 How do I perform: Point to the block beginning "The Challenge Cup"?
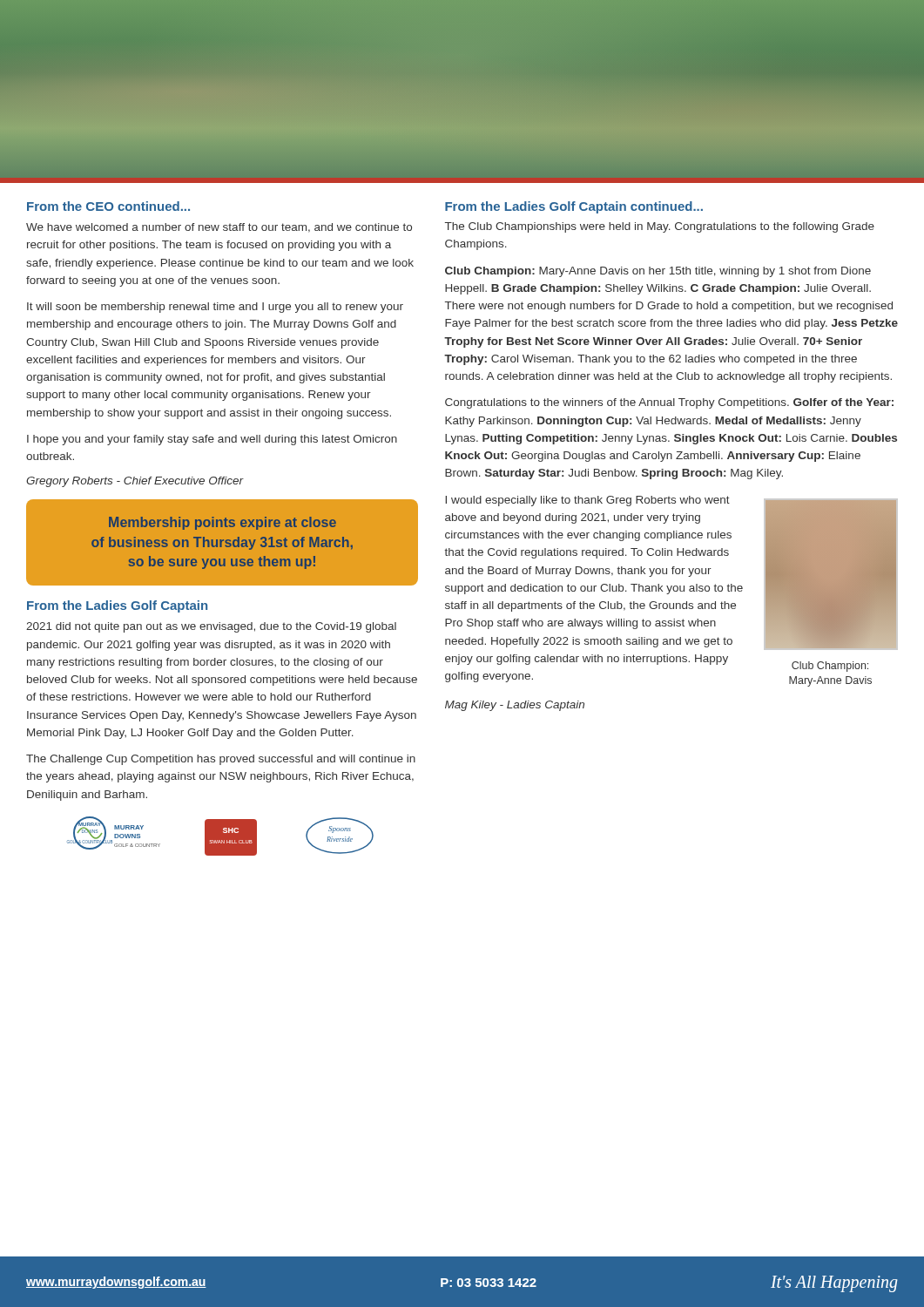221,776
